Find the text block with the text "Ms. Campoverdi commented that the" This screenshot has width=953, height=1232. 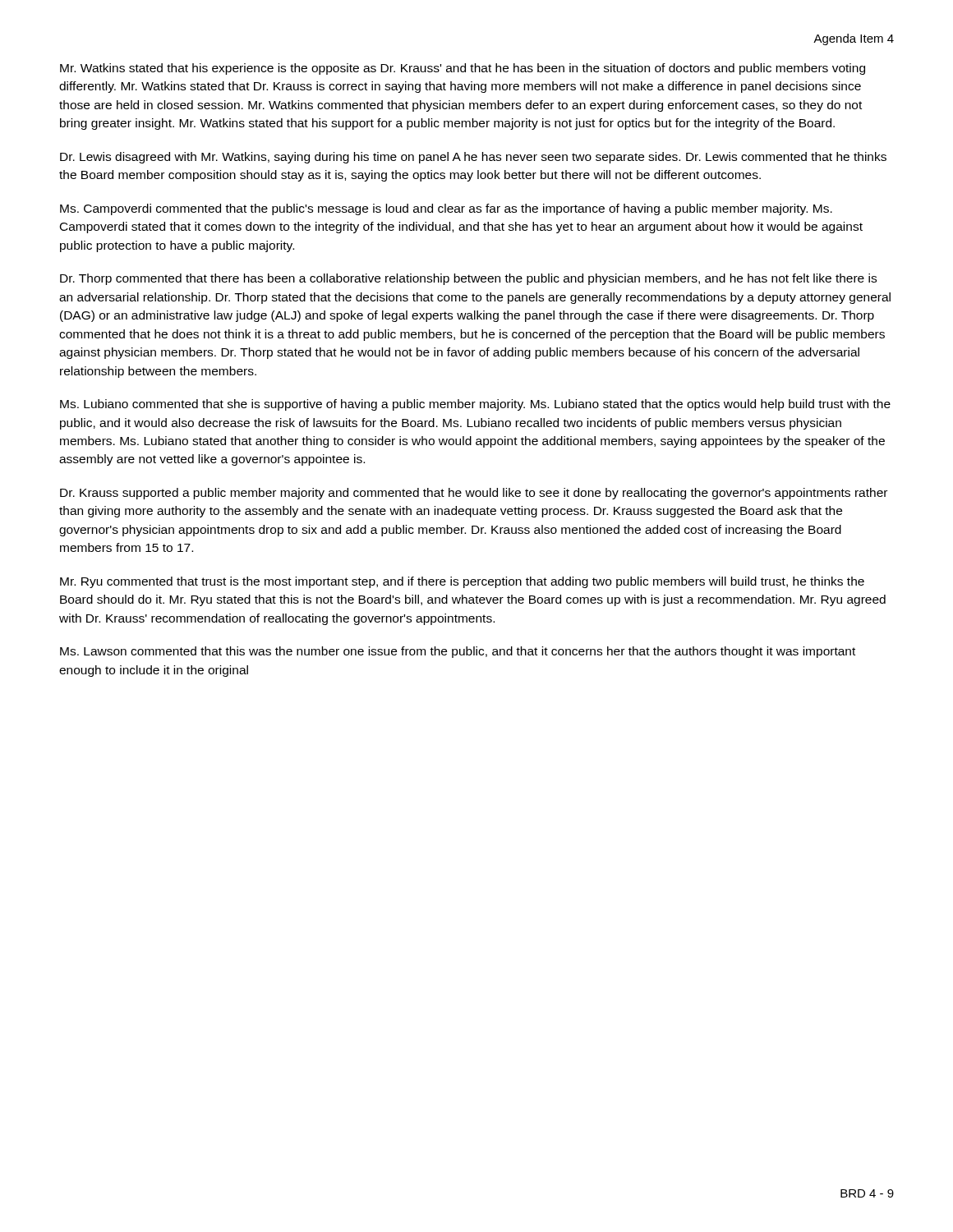click(x=461, y=227)
